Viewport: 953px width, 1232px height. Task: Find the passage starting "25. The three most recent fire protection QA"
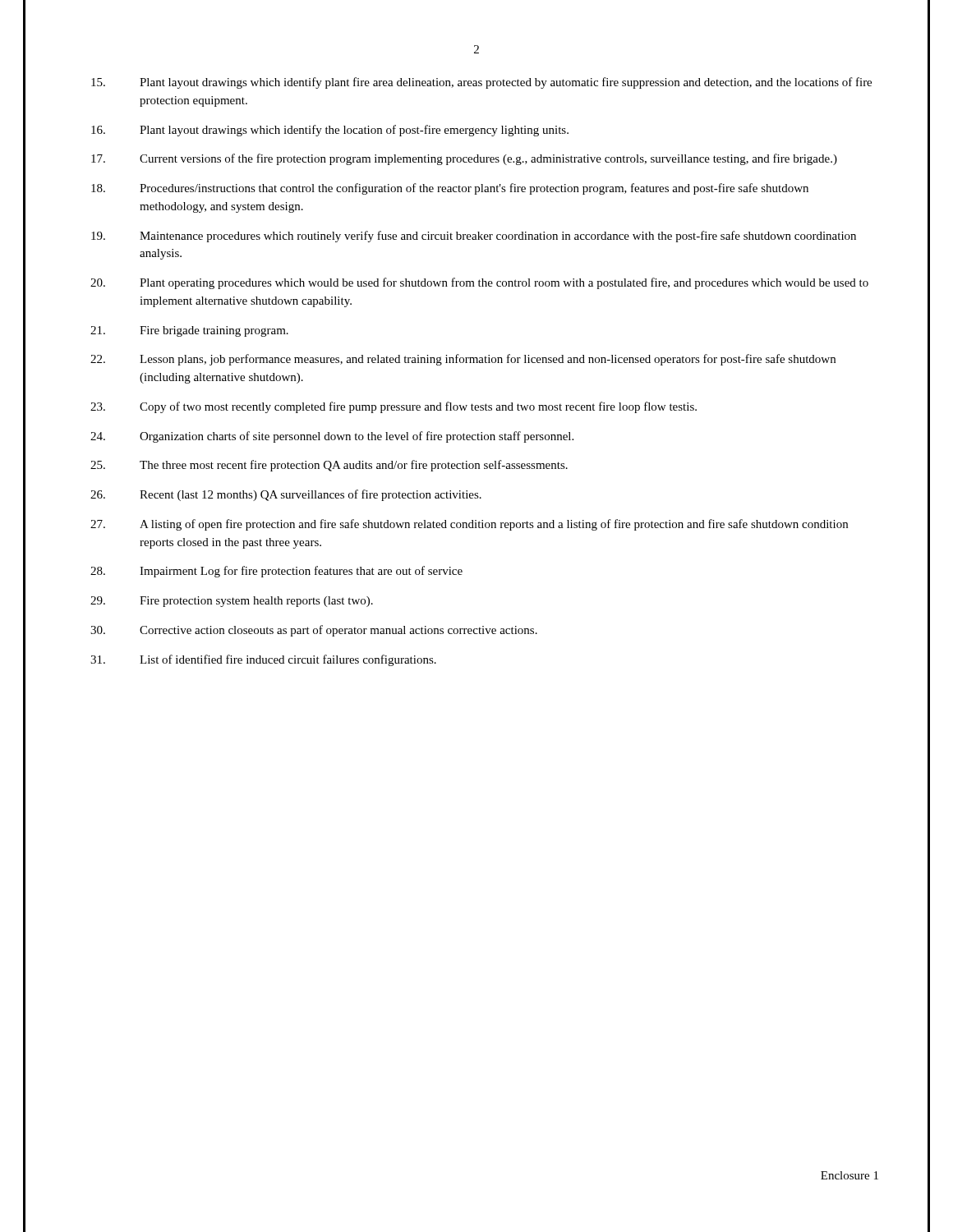point(485,466)
